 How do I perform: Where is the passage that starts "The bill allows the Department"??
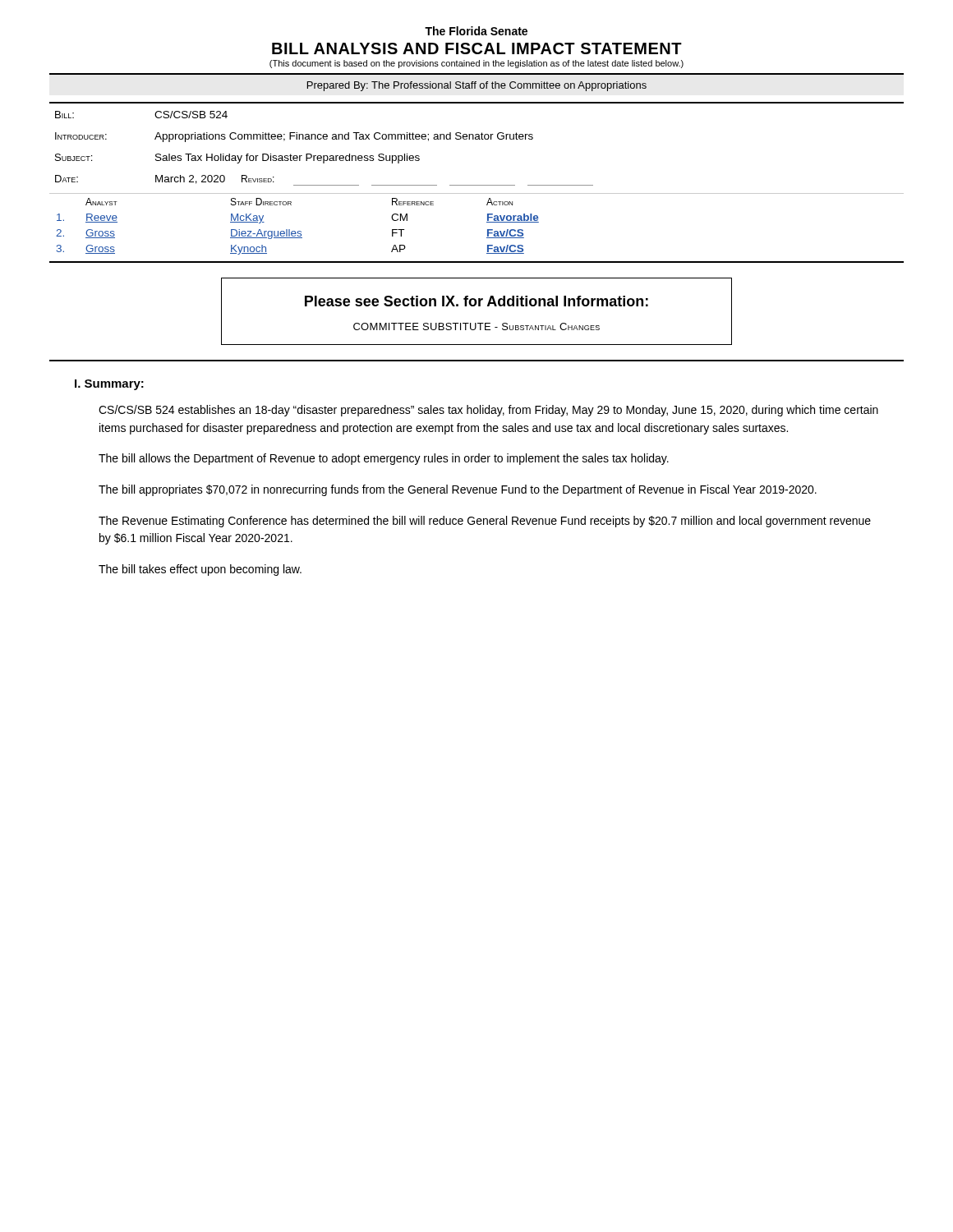[384, 459]
